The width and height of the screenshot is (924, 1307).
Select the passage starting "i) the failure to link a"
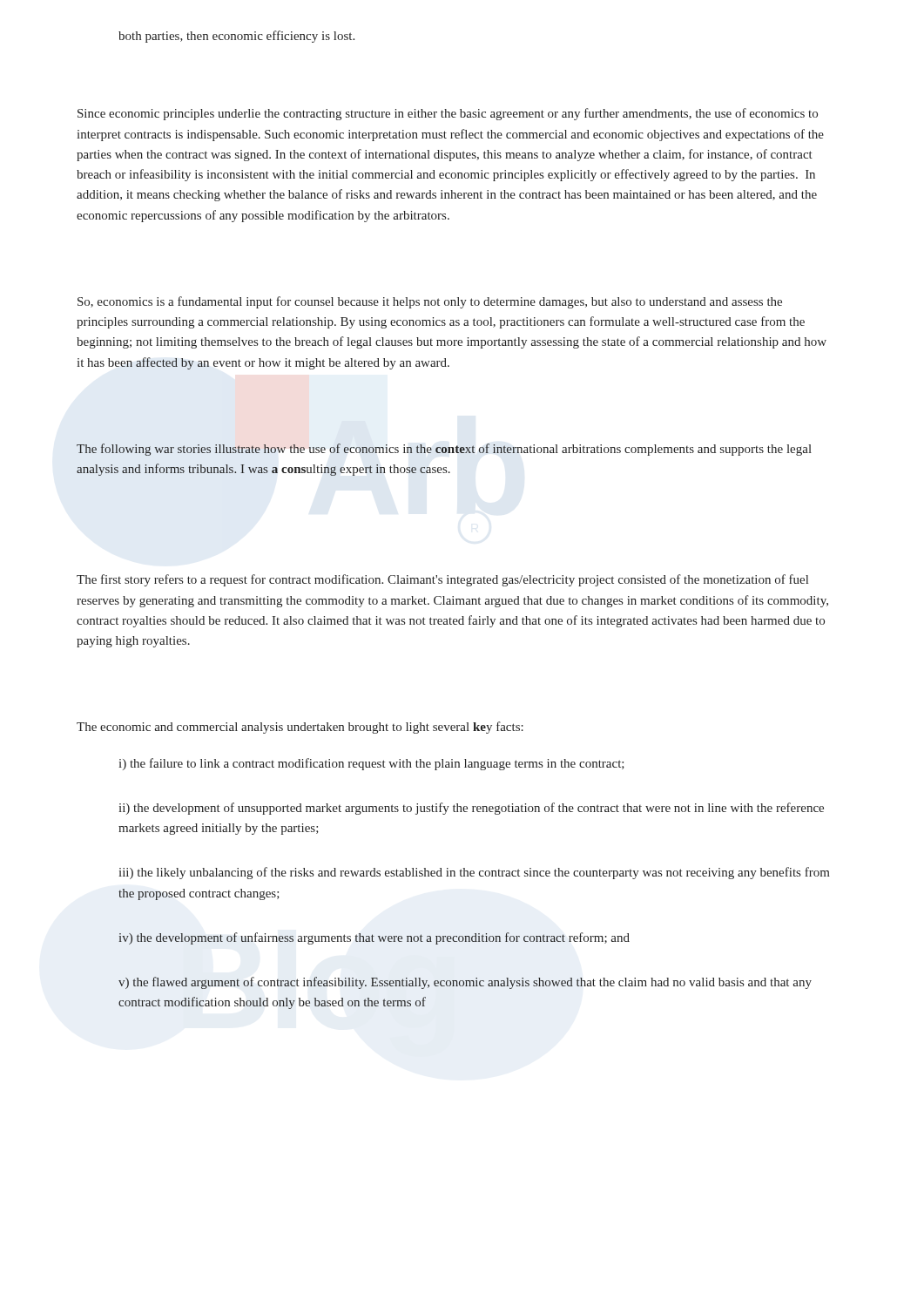pos(476,763)
